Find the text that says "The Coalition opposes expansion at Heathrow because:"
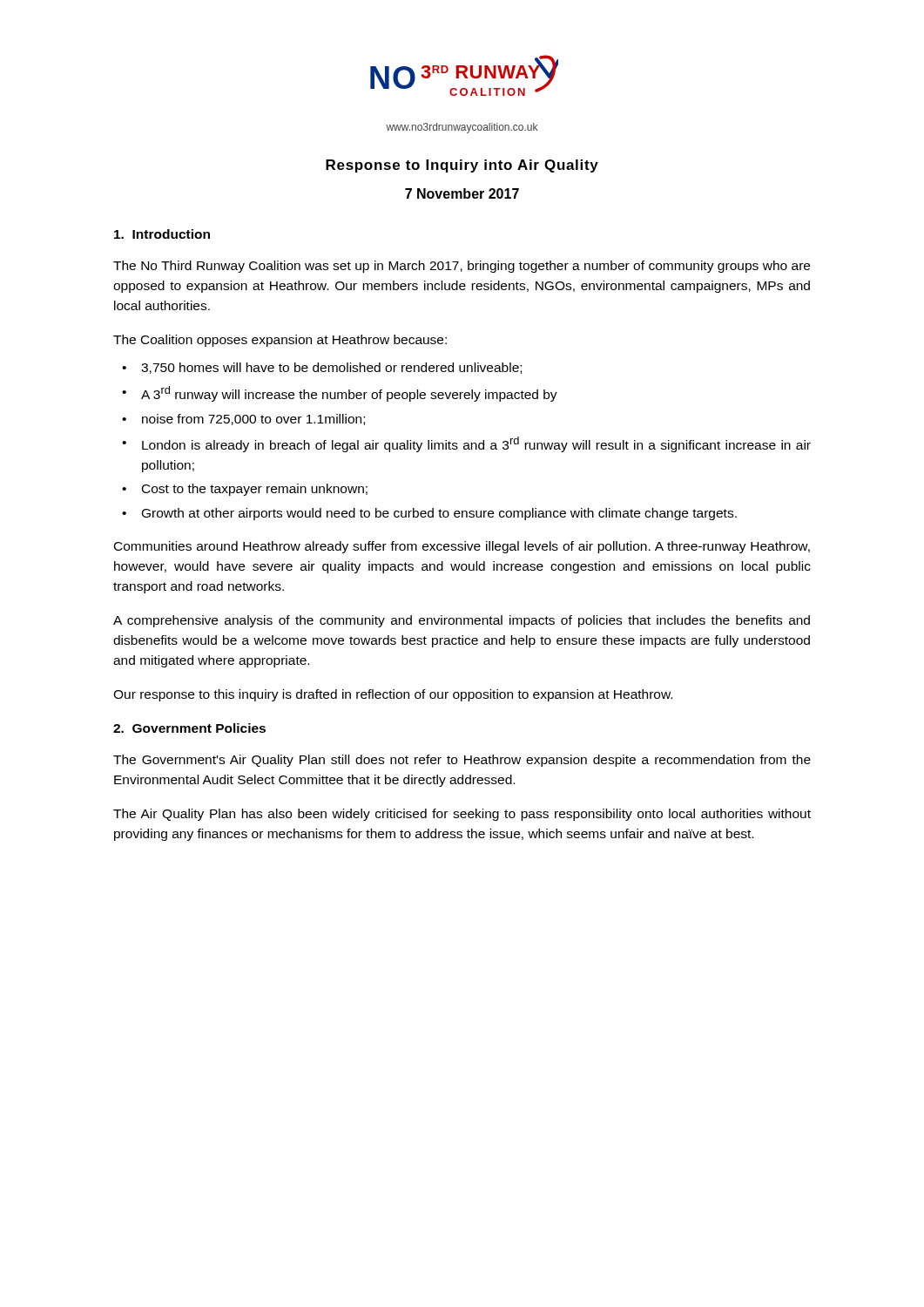Viewport: 924px width, 1307px height. pos(281,339)
